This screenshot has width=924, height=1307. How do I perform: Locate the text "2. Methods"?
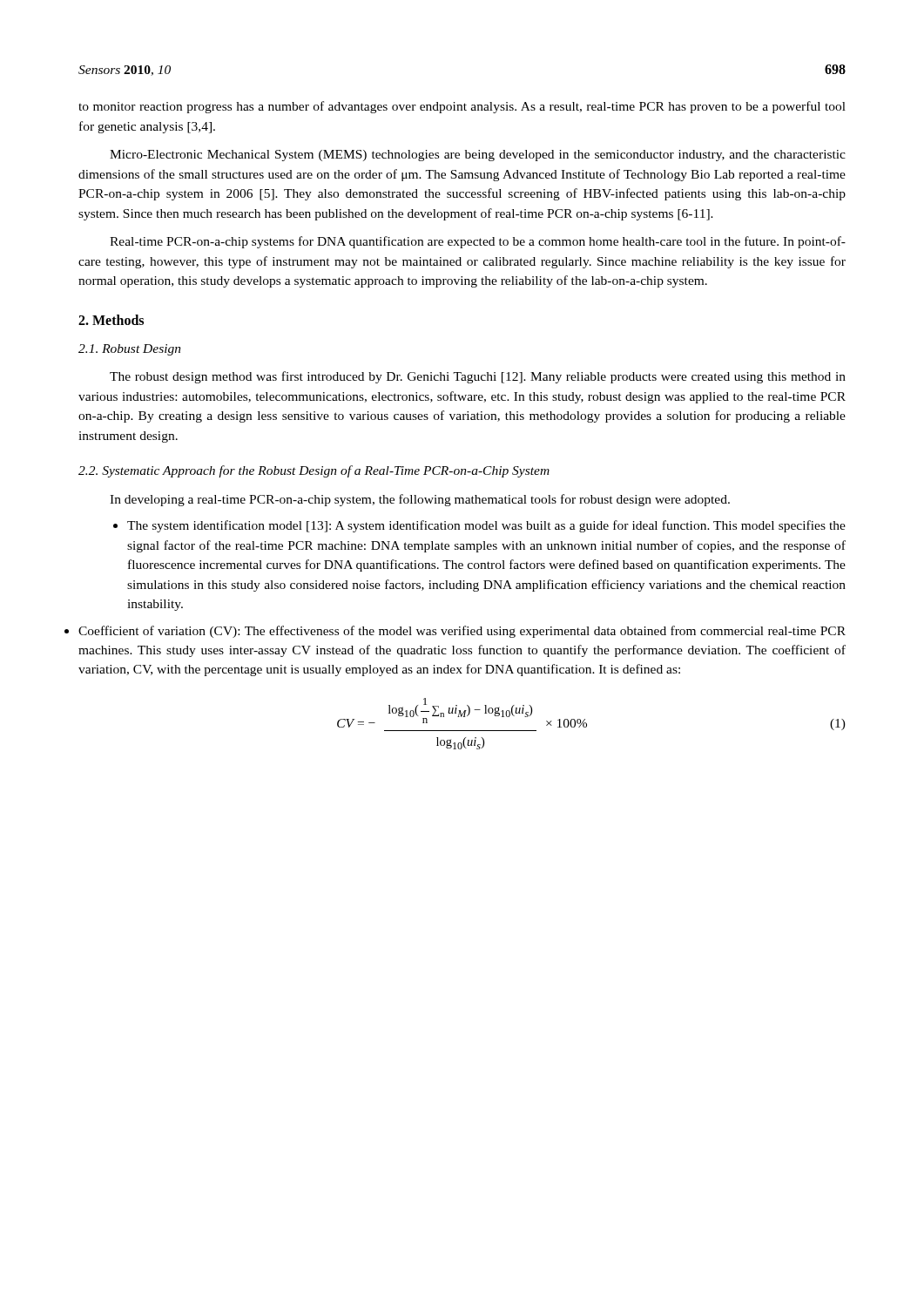click(111, 320)
